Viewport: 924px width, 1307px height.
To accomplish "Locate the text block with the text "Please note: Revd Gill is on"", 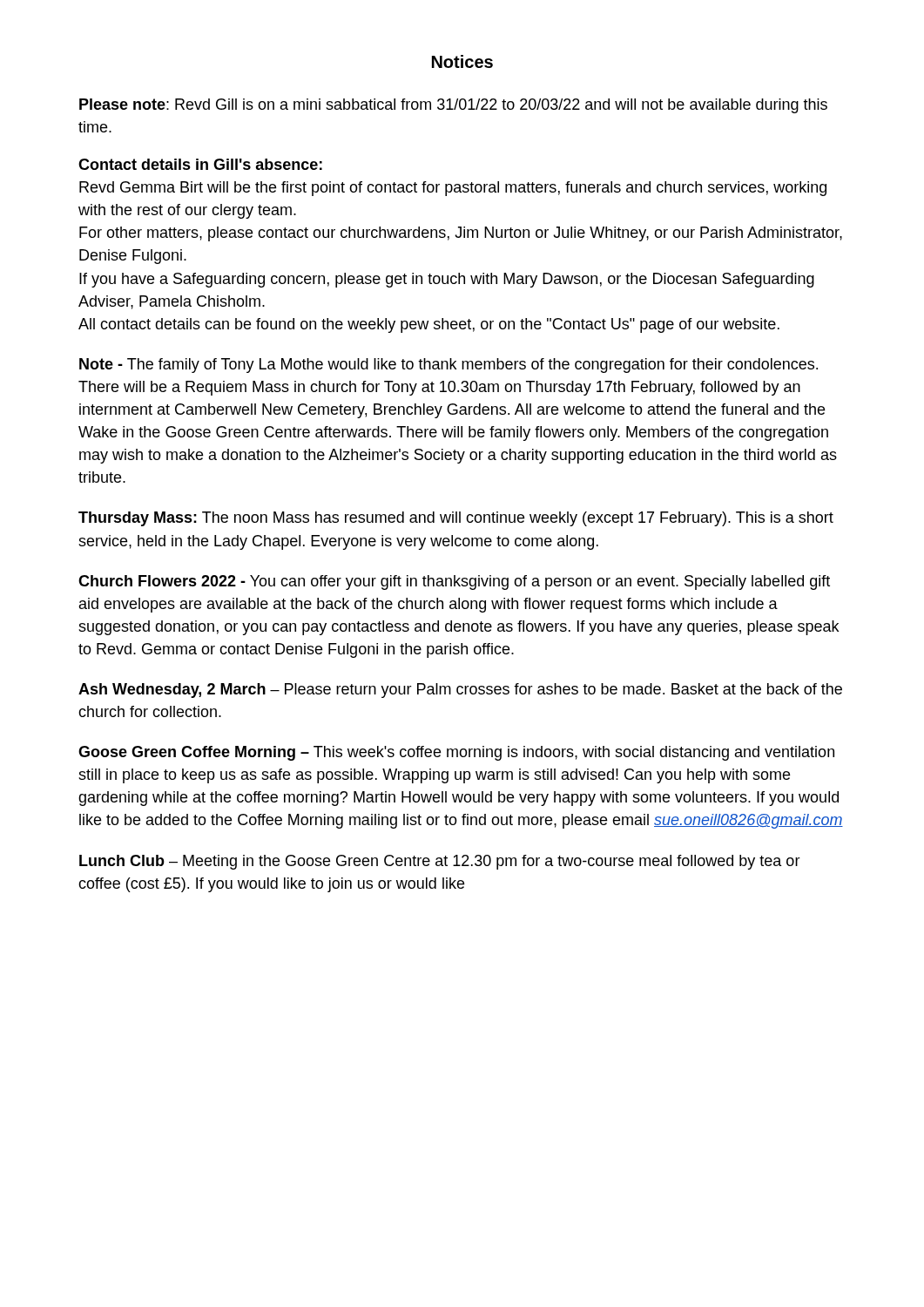I will (453, 116).
